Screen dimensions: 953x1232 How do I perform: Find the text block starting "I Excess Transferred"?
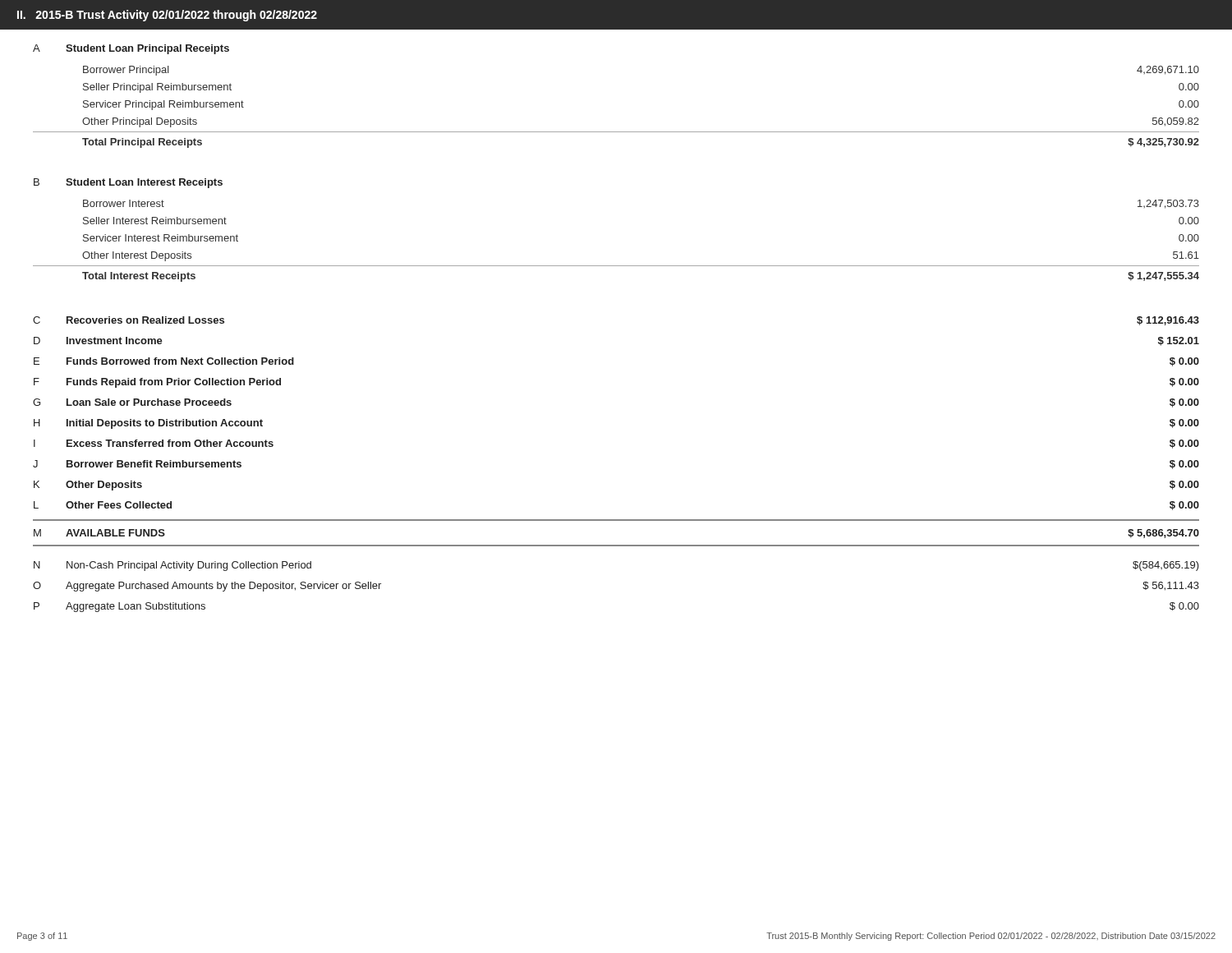click(169, 444)
